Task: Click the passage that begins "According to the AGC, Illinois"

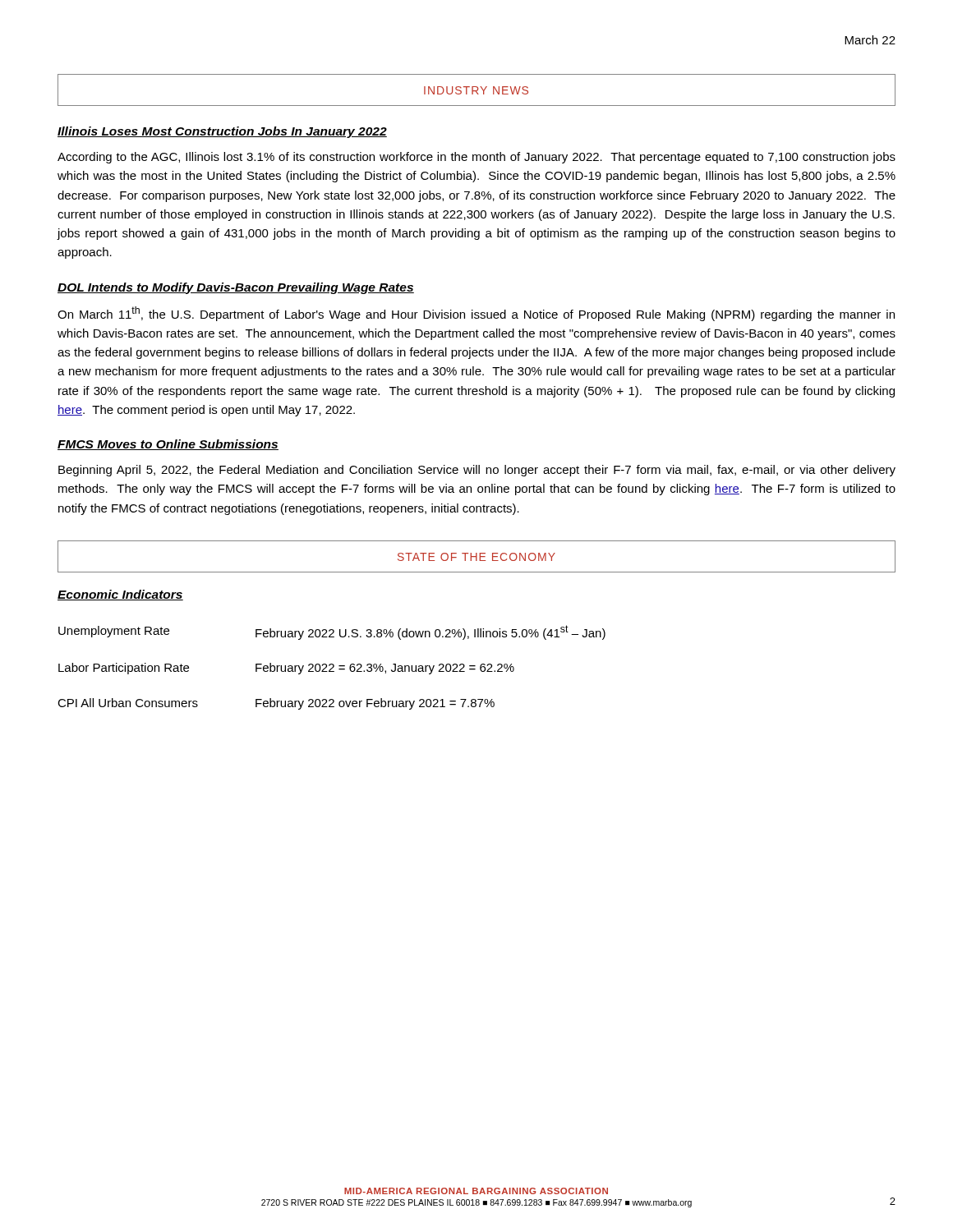Action: click(476, 204)
